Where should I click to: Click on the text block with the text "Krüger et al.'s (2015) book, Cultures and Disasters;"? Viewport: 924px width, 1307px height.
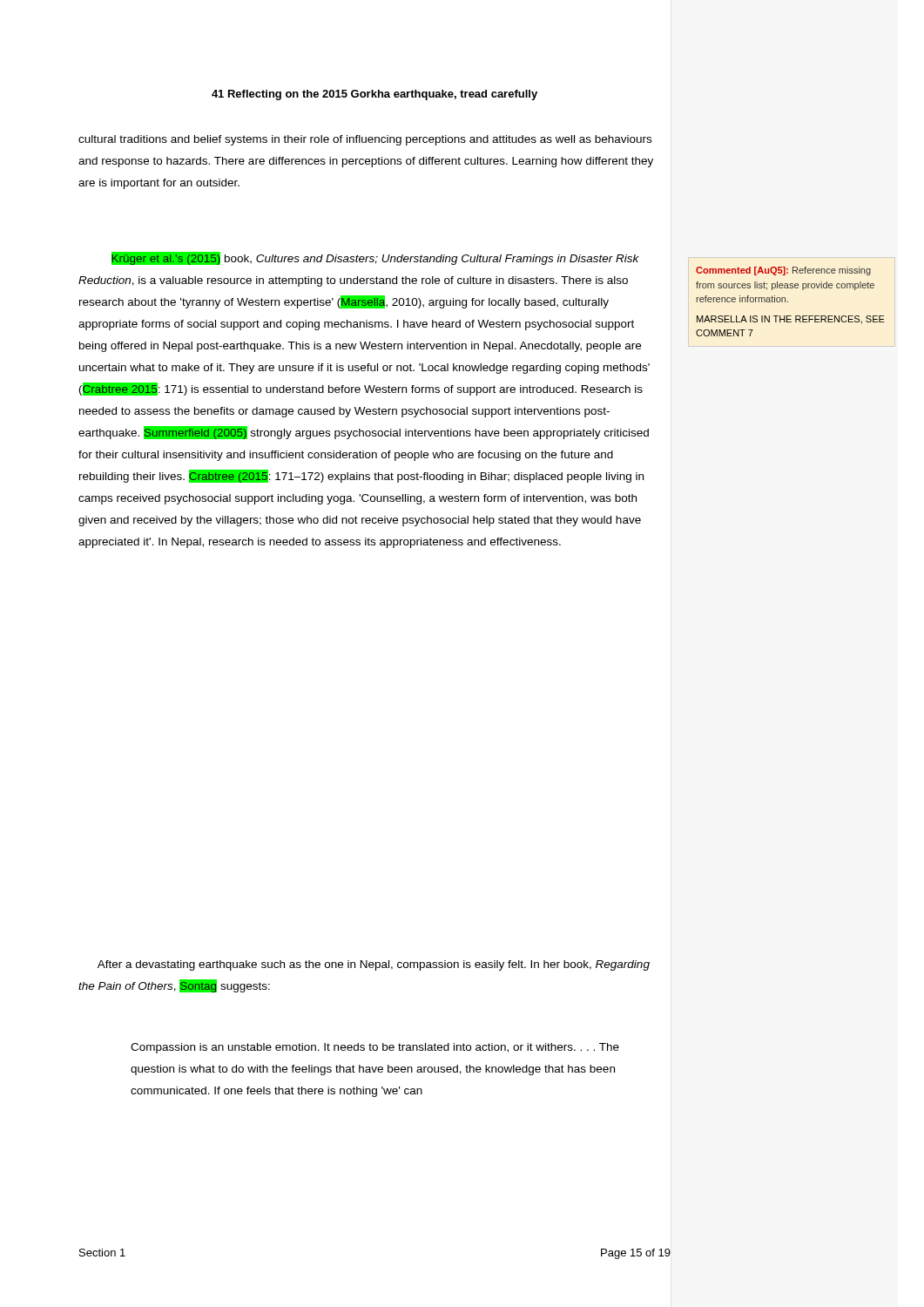tap(364, 400)
